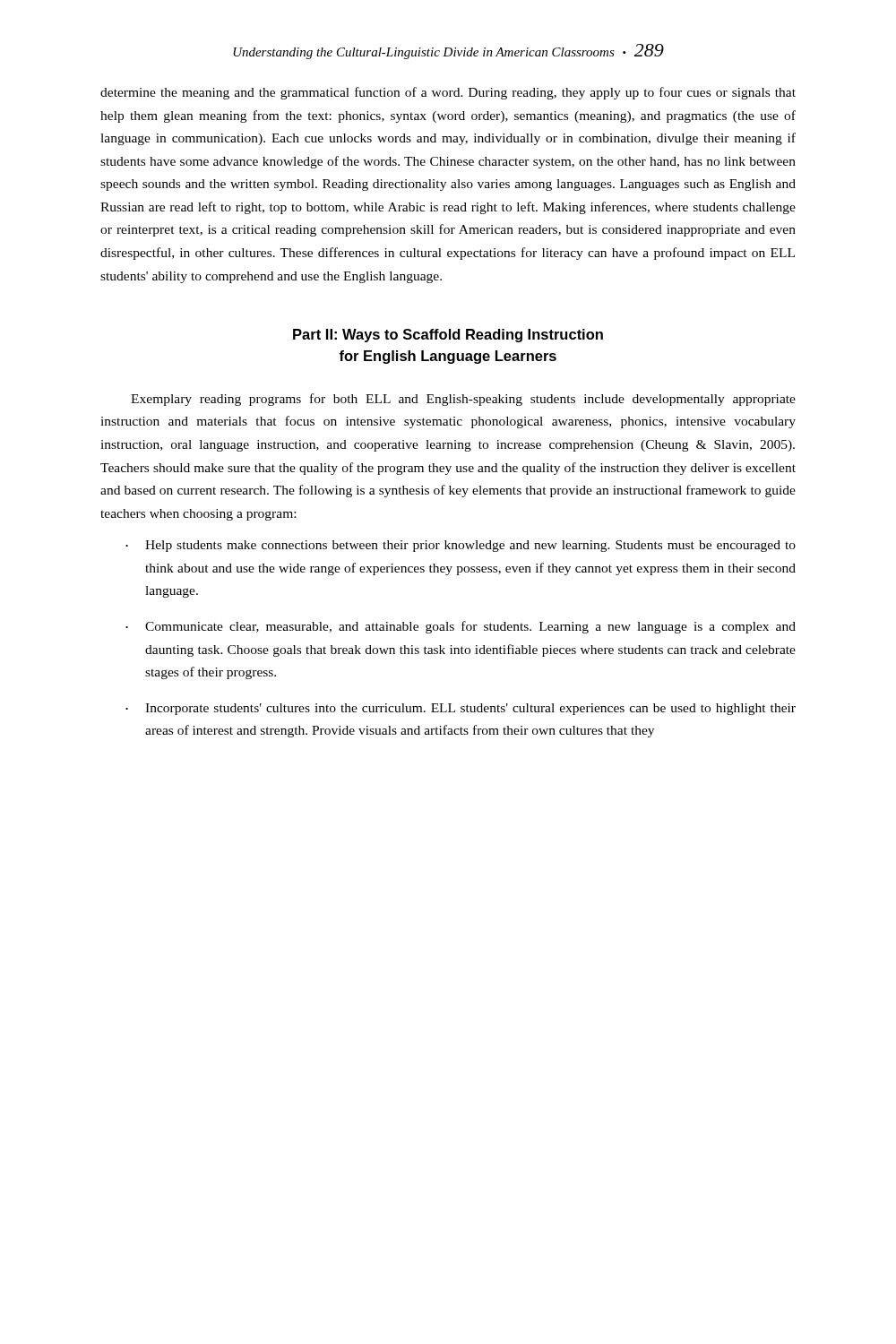Image resolution: width=896 pixels, height=1344 pixels.
Task: Click the section header that begins "Part II: Ways"
Action: pyautogui.click(x=448, y=345)
